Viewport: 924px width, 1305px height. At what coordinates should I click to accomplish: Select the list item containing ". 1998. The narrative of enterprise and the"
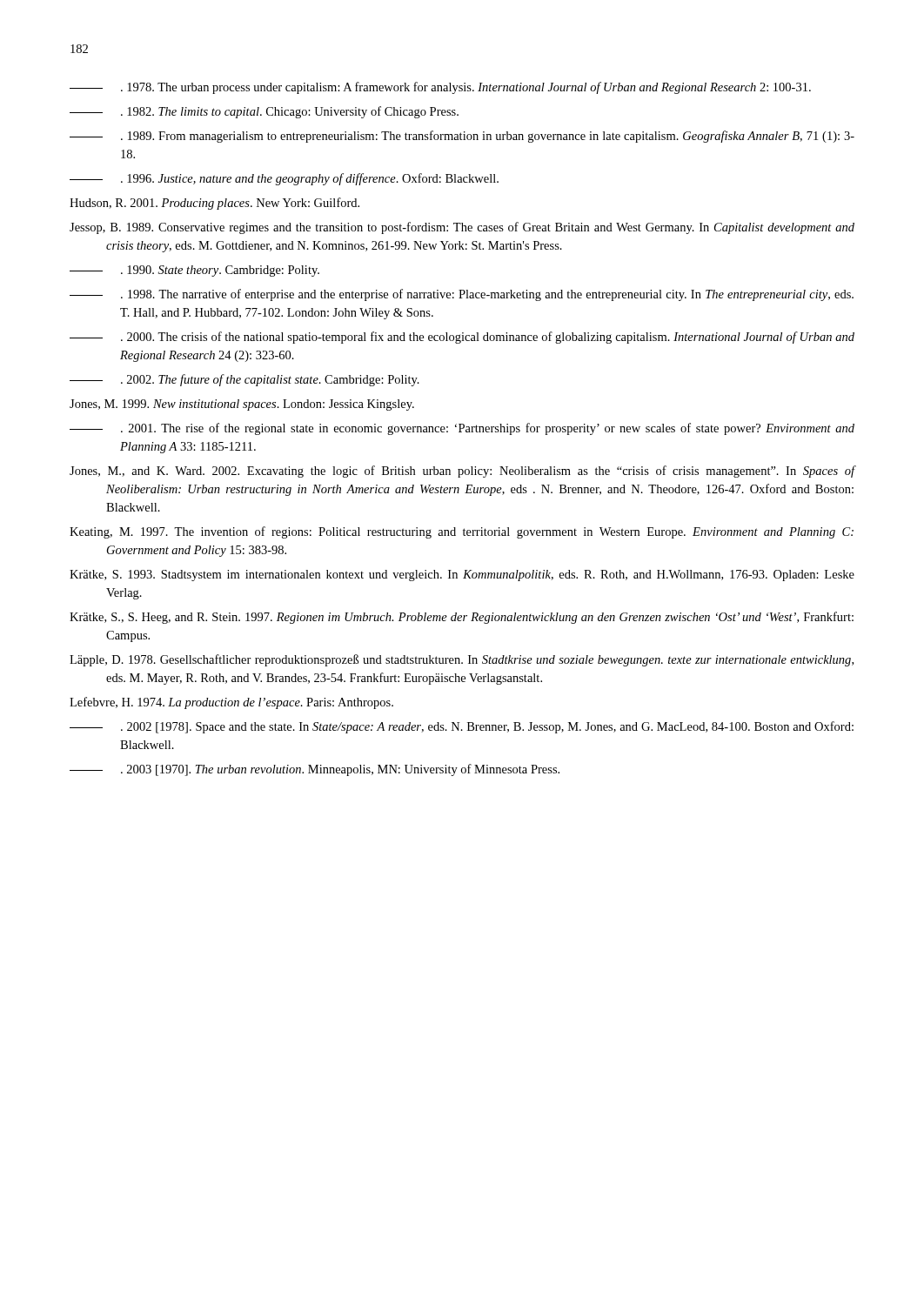click(x=462, y=304)
